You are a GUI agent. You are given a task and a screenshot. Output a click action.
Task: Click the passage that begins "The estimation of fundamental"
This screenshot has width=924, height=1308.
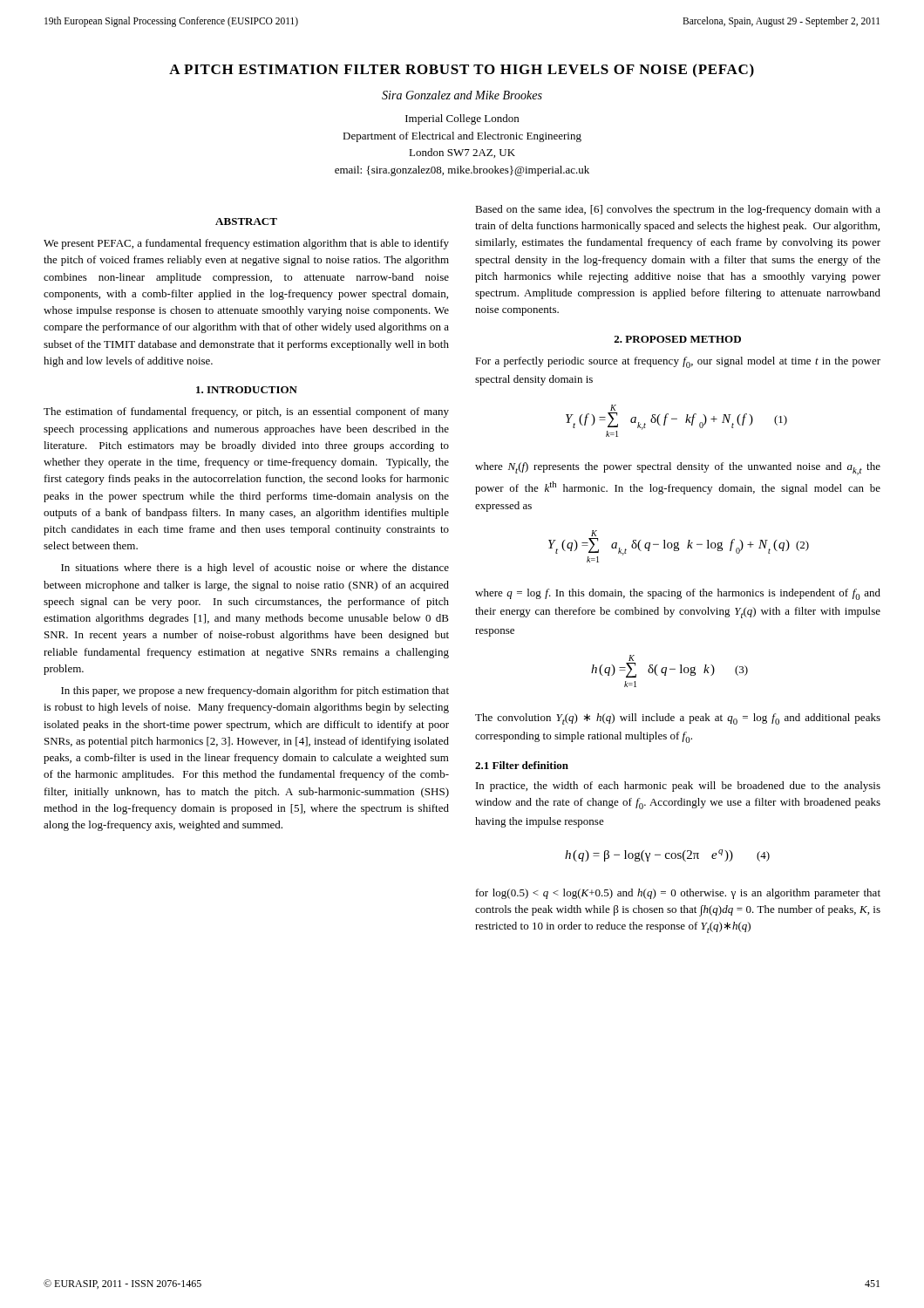[x=246, y=618]
